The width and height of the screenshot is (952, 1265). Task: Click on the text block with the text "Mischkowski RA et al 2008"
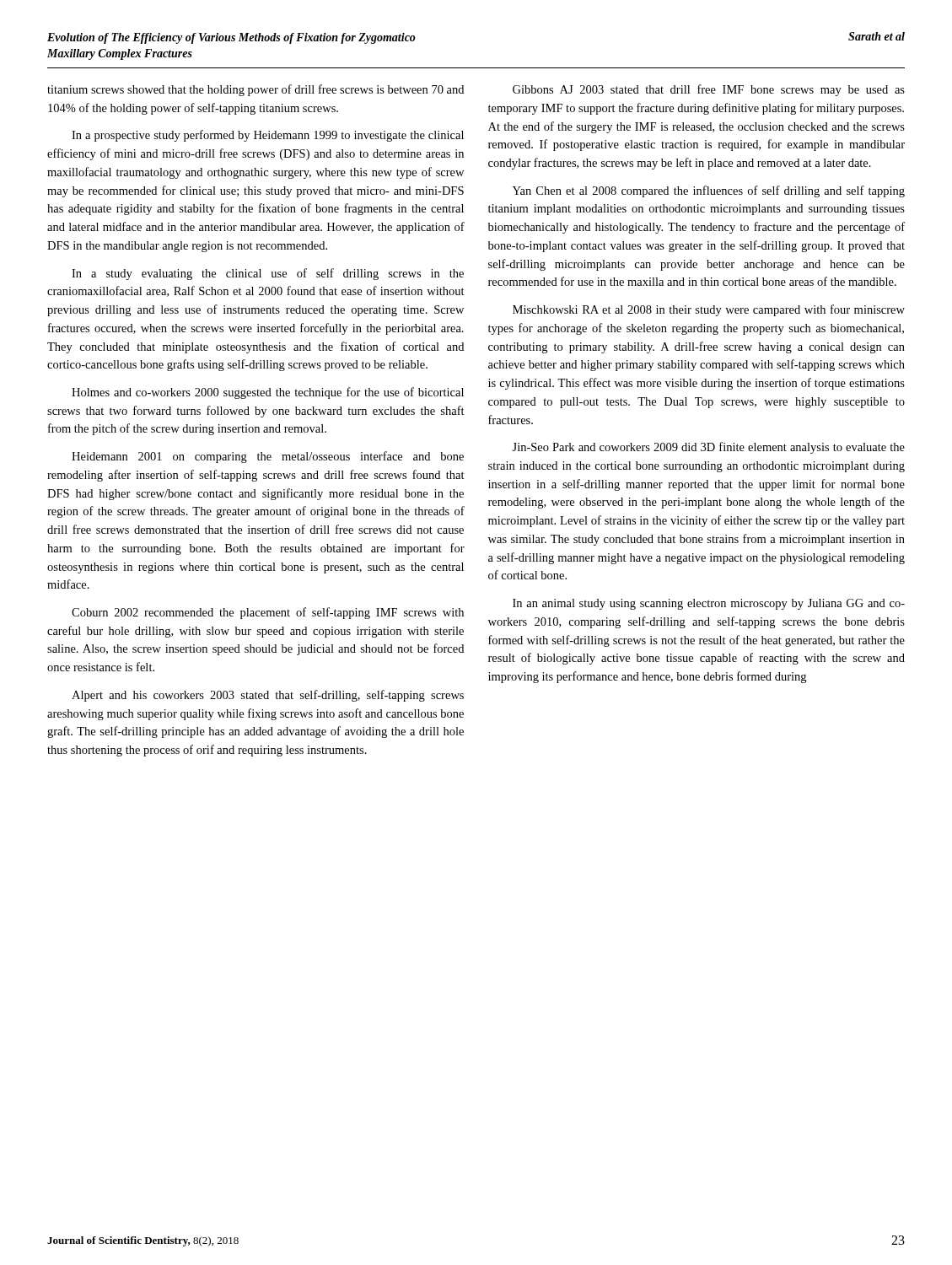696,365
